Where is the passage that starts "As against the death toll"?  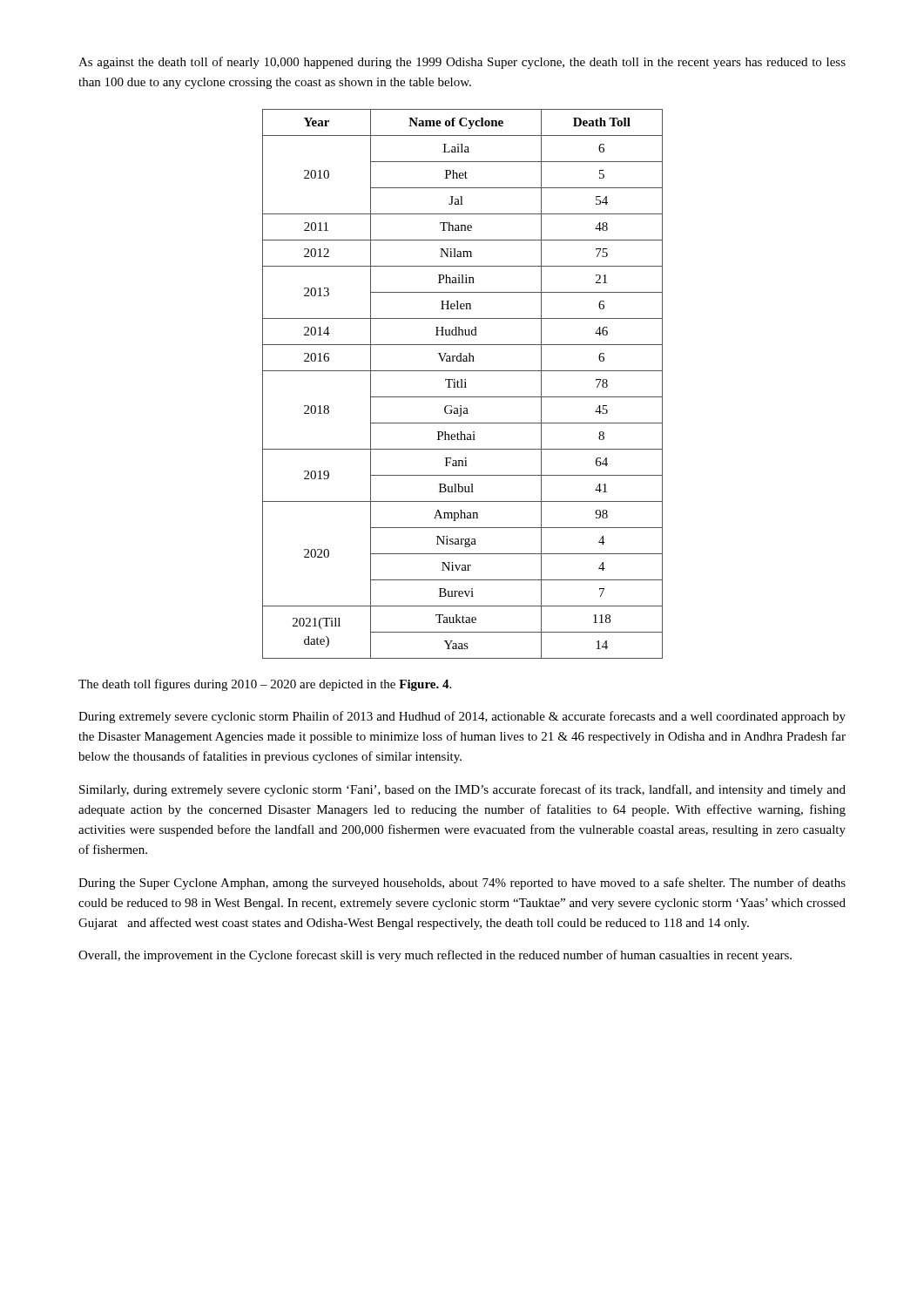tap(462, 72)
